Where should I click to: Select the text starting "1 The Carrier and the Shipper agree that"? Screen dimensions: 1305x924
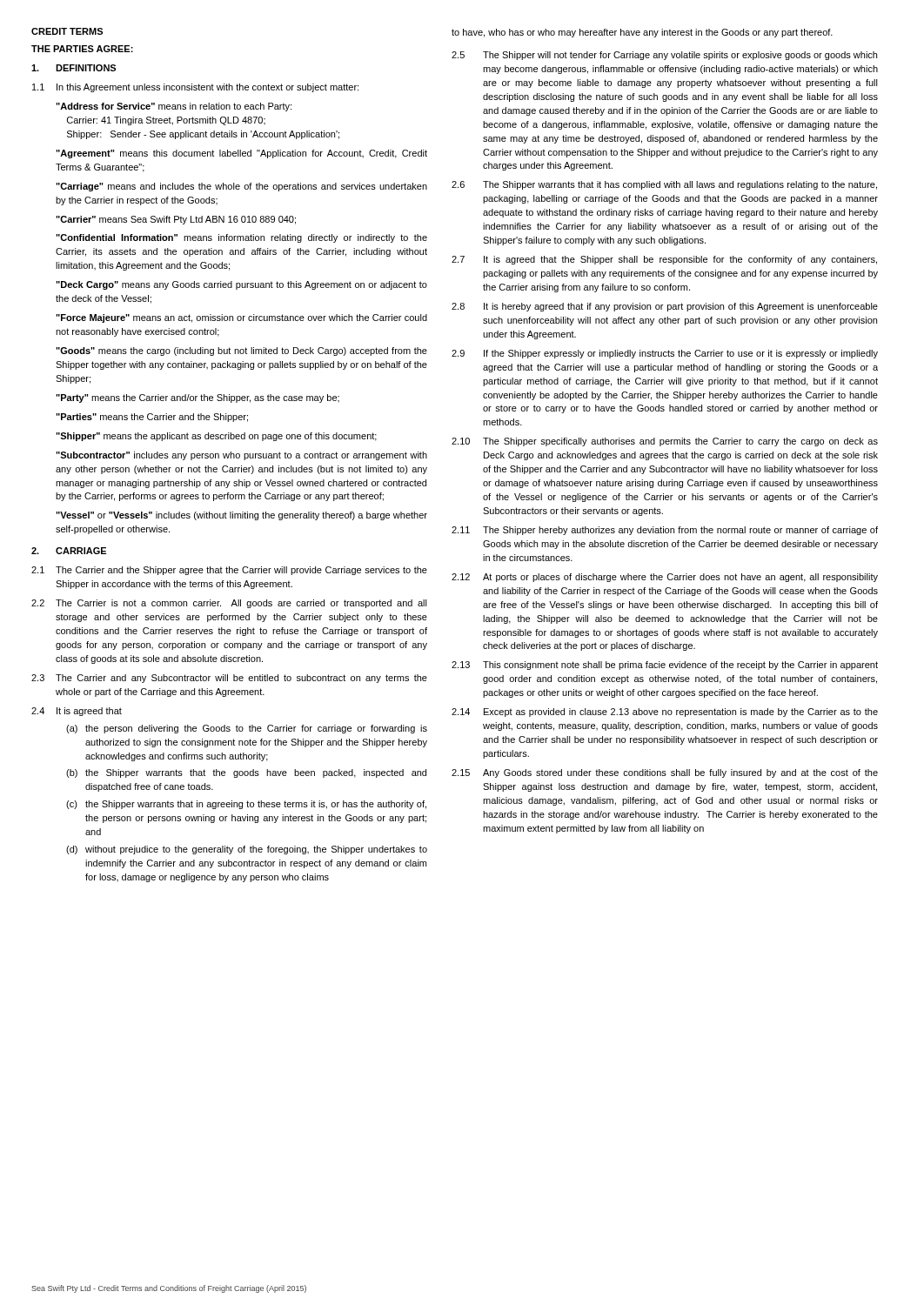pos(229,578)
